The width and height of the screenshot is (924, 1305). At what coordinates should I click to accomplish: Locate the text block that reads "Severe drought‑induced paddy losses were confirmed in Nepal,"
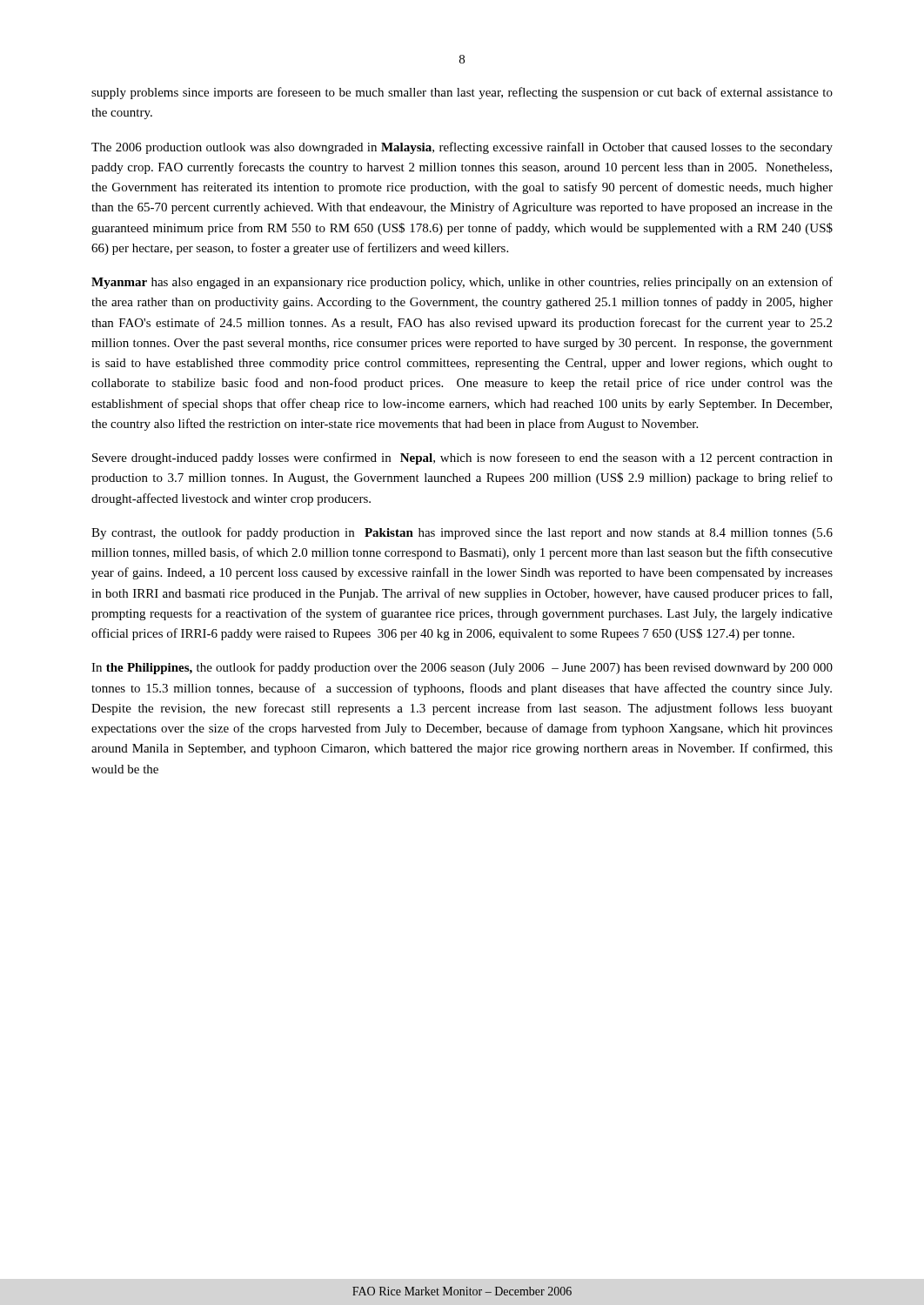tap(462, 478)
